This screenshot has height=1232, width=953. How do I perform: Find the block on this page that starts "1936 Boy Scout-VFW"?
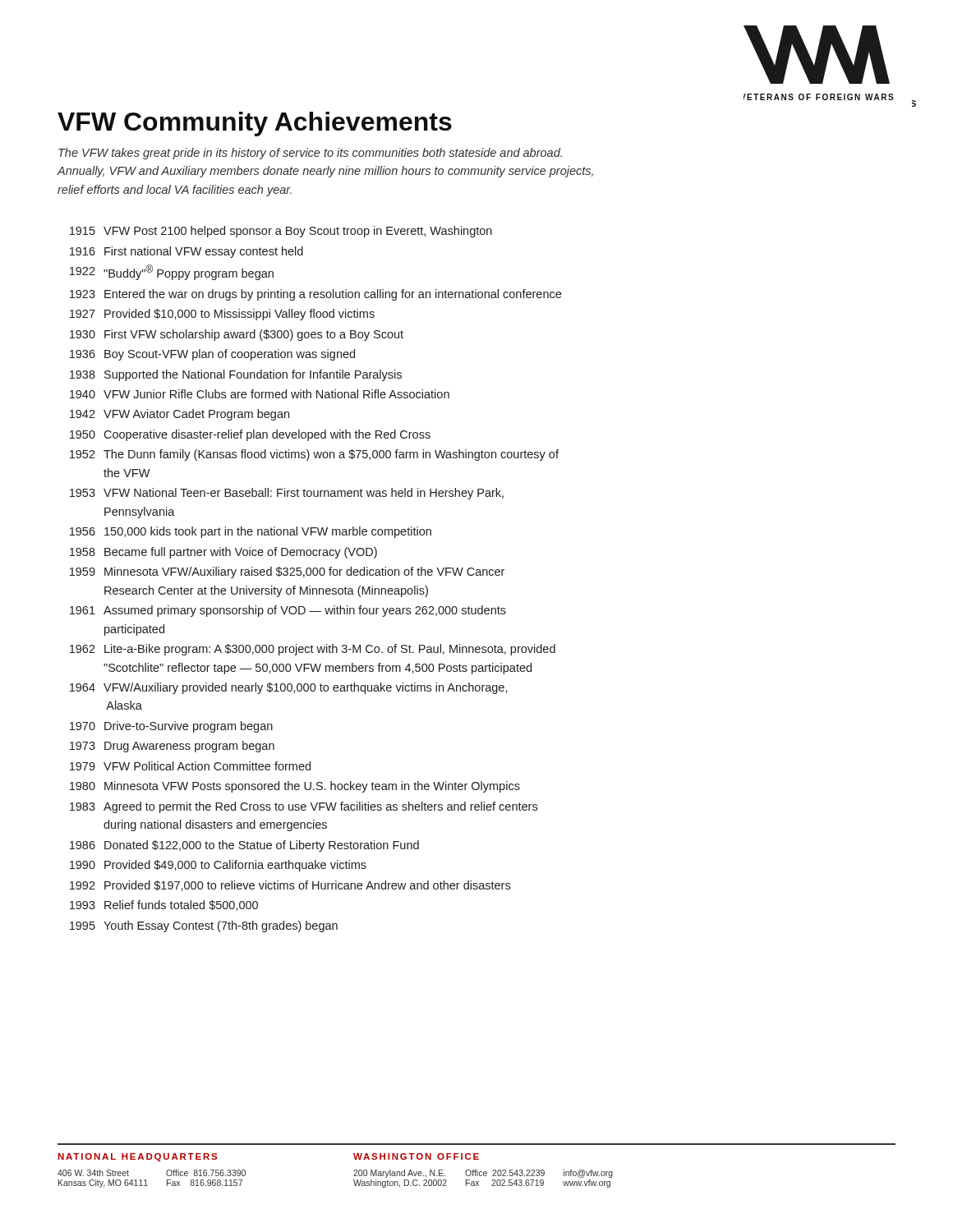pos(212,355)
